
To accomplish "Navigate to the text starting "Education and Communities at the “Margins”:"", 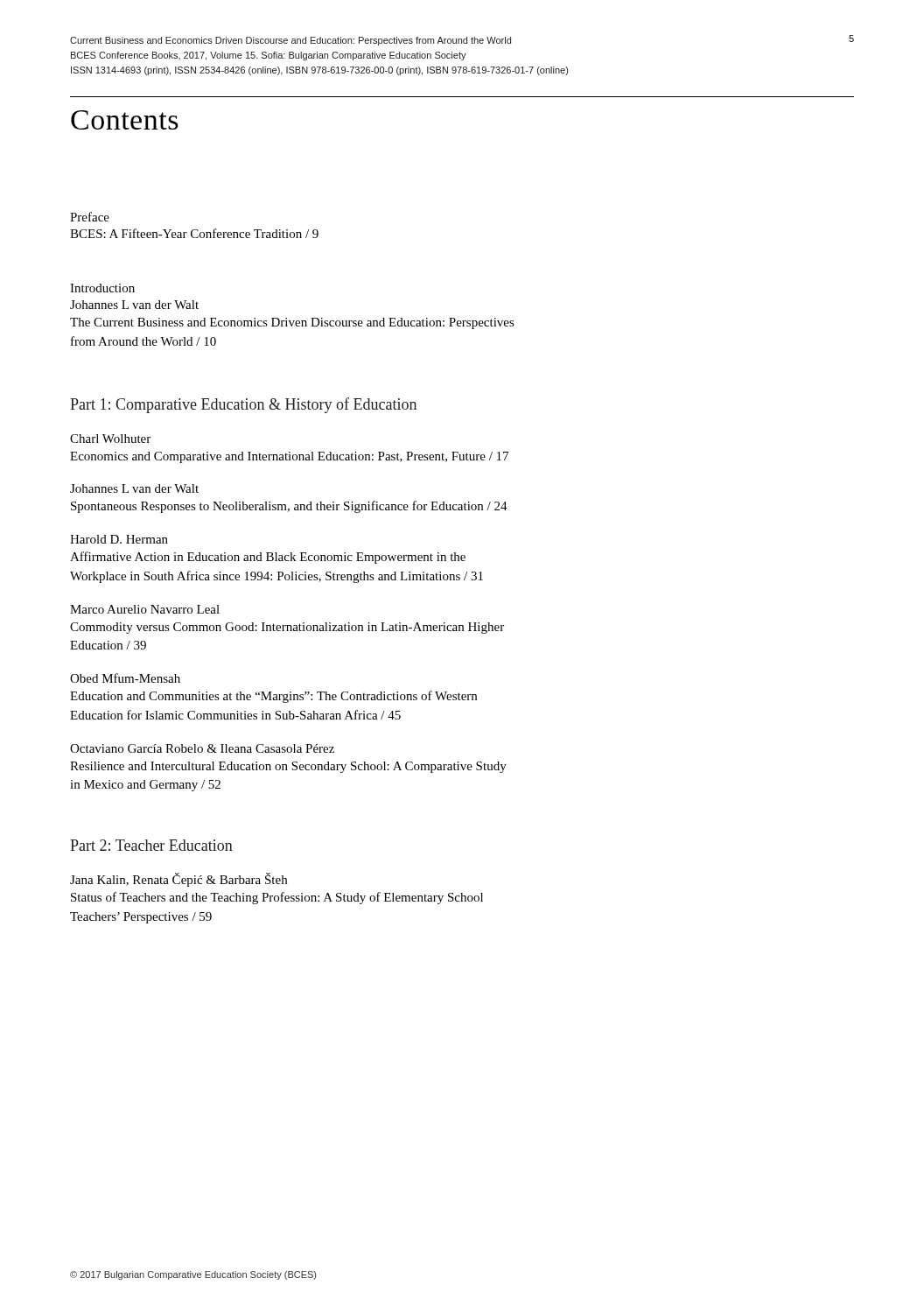I will pos(274,705).
